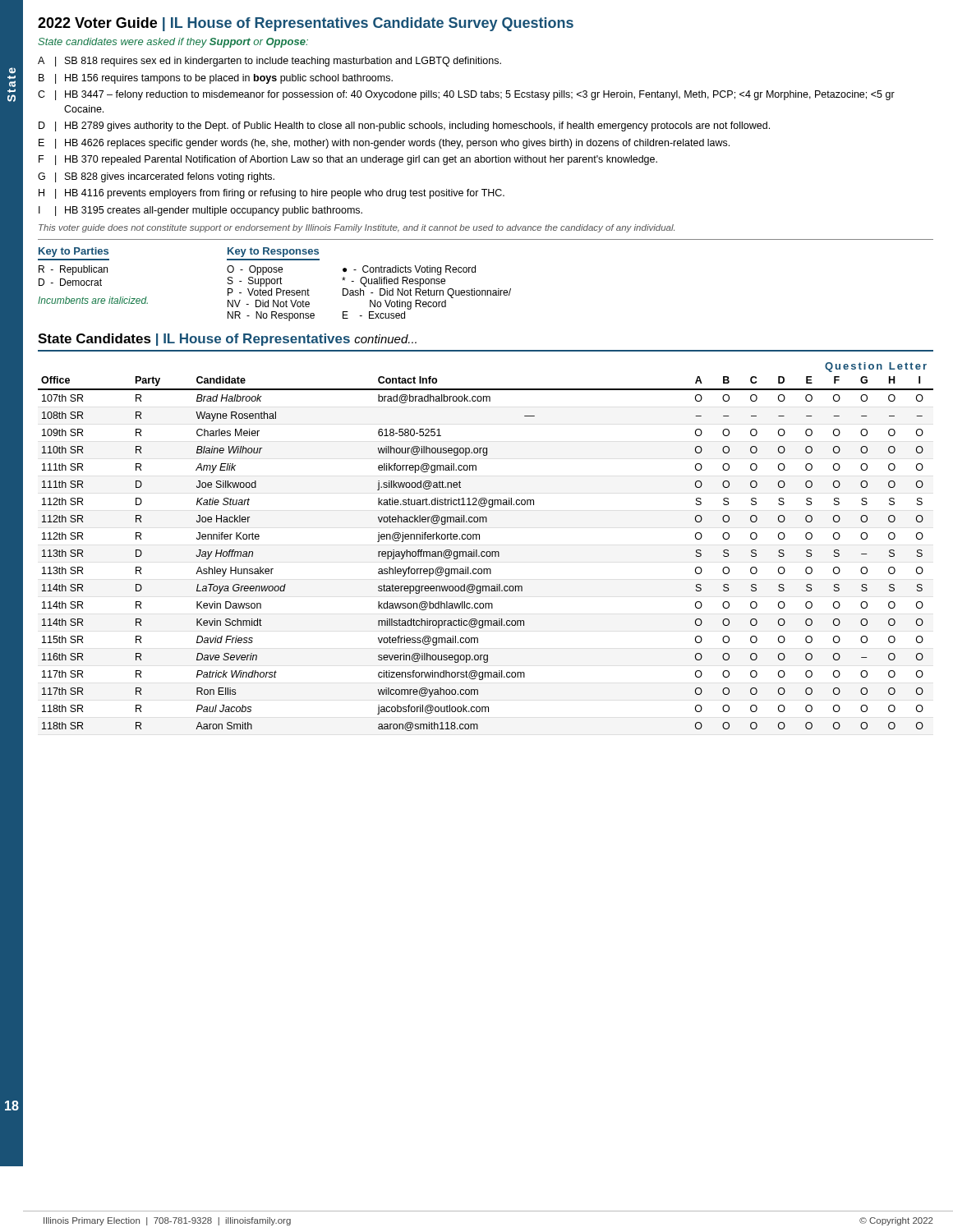Where is the passage that starts "F| HB 370 repealed Parental"?
The height and width of the screenshot is (1232, 953).
coord(348,160)
